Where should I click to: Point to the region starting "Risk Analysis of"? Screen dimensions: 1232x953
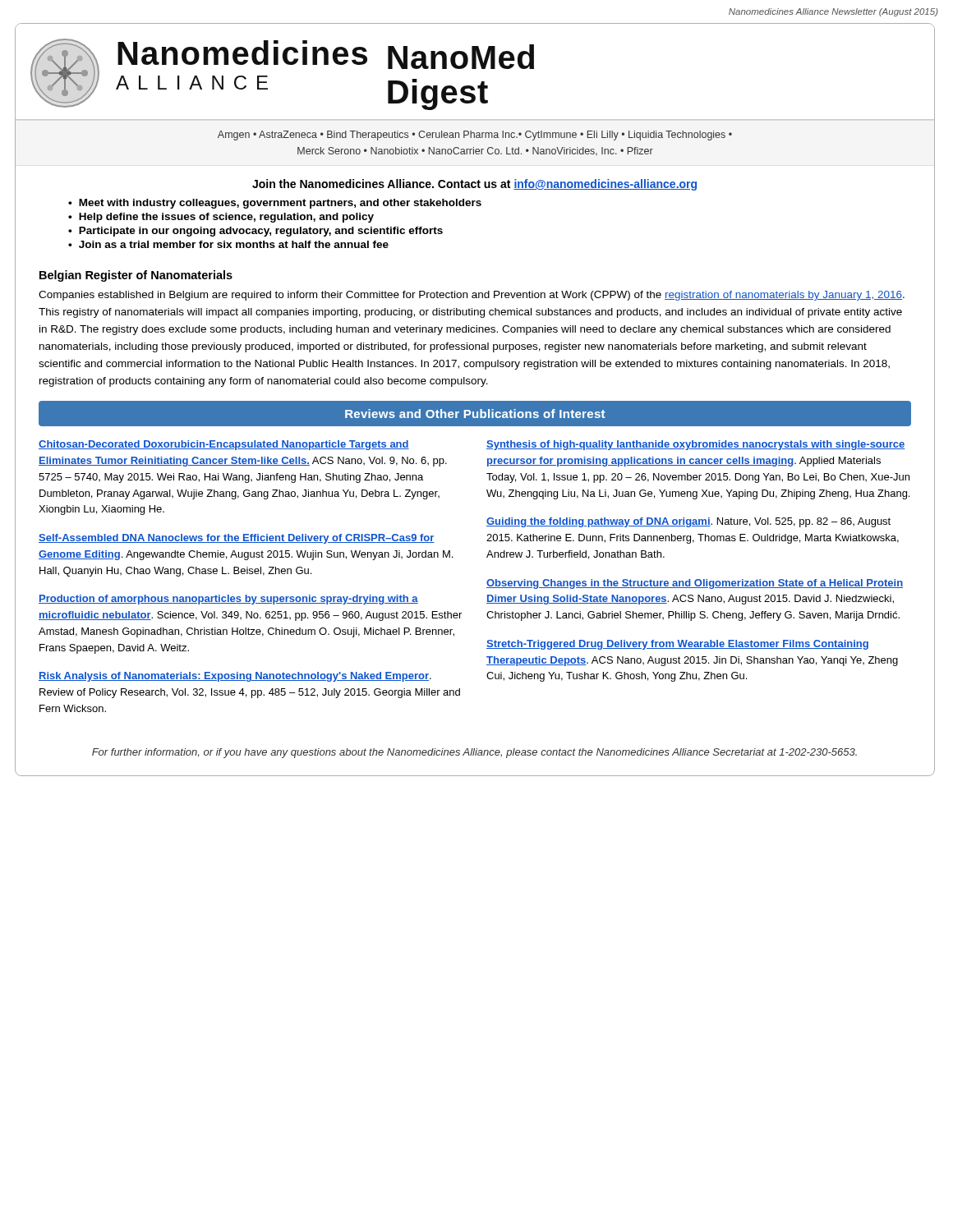(250, 692)
